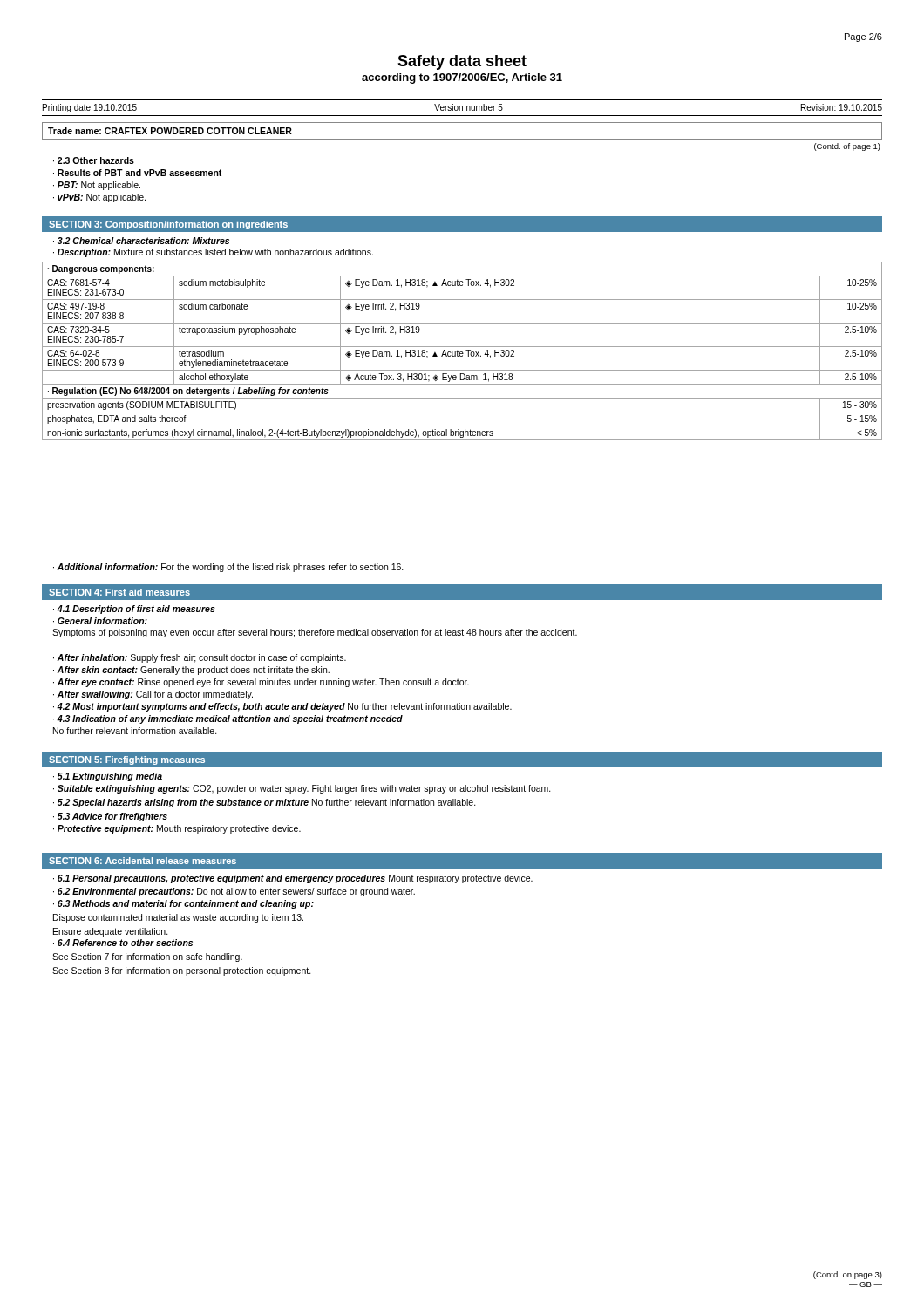Select the list item with the text "· 4.2 Most important"
The height and width of the screenshot is (1308, 924).
[x=282, y=706]
